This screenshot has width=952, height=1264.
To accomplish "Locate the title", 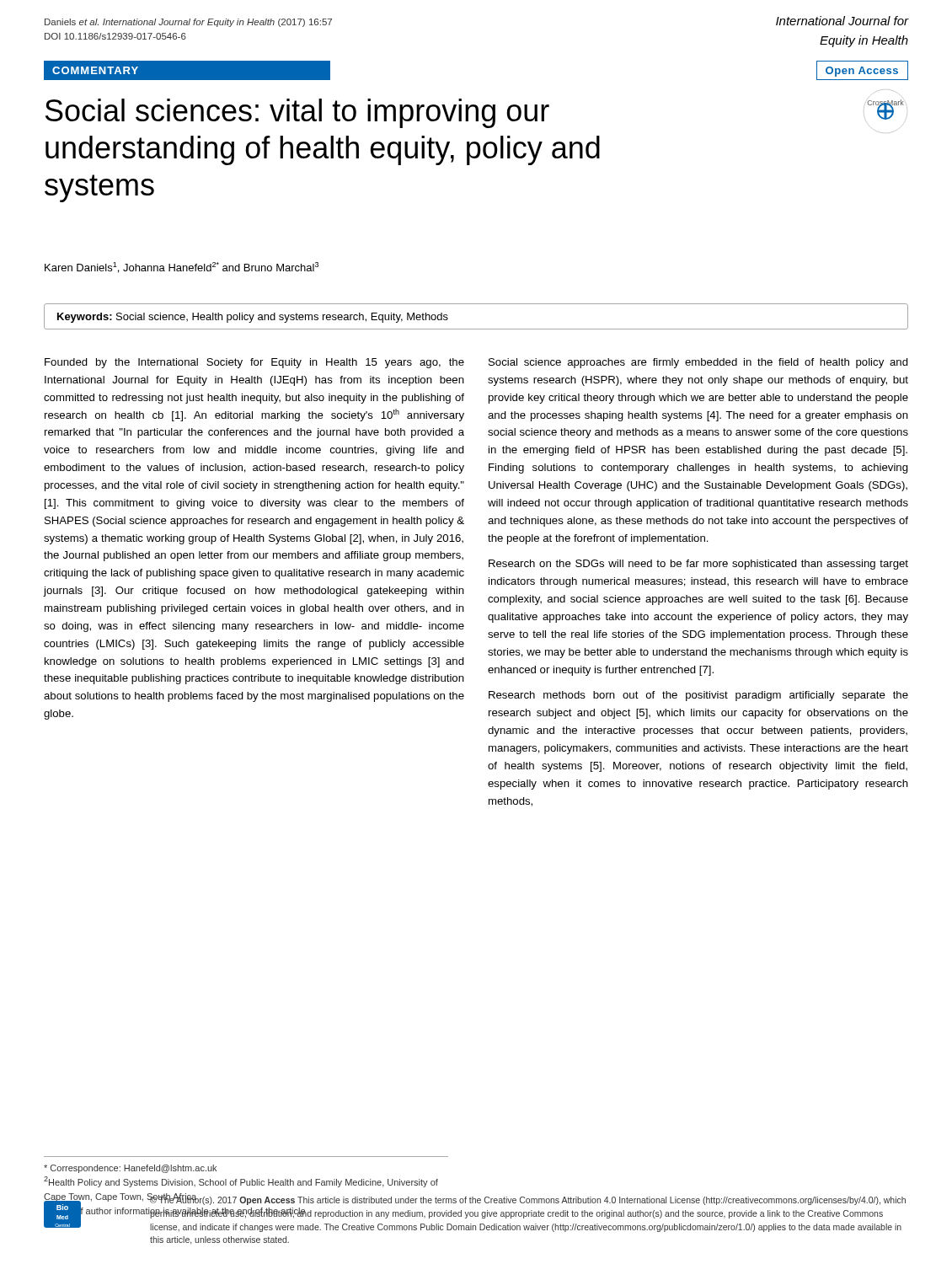I will 431,148.
